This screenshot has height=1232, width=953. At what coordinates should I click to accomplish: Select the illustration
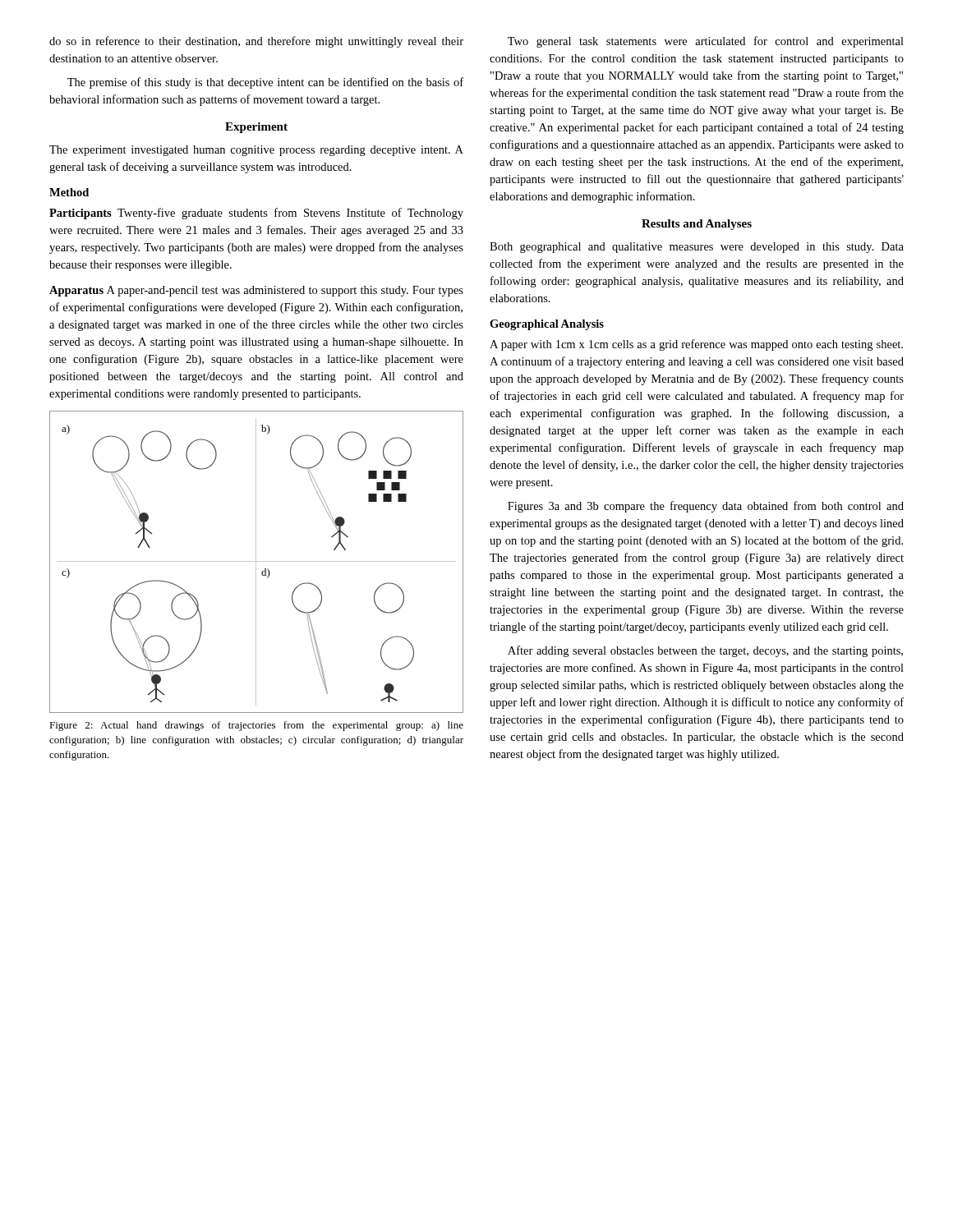256,562
